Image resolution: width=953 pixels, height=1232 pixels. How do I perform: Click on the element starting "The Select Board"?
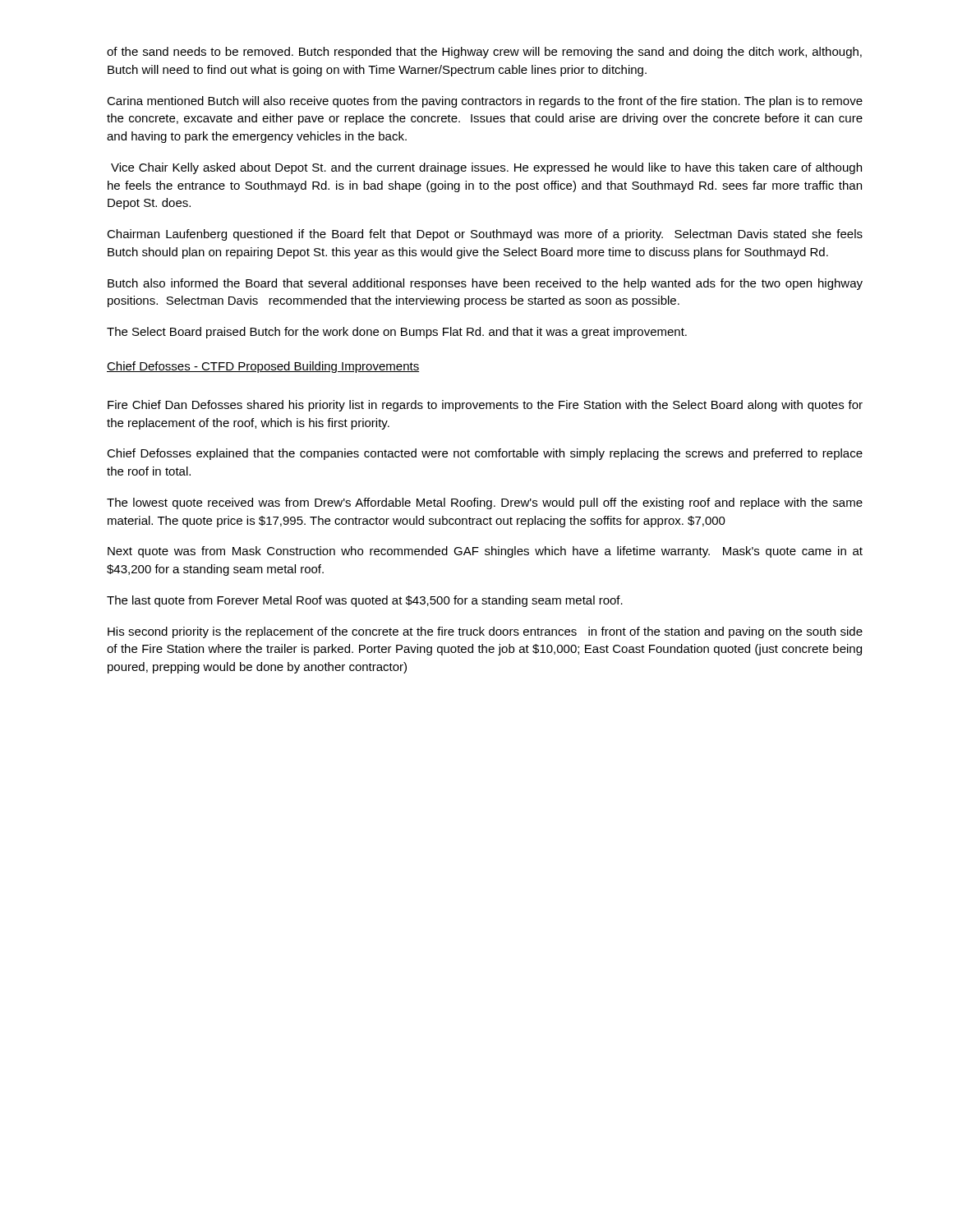pos(397,331)
